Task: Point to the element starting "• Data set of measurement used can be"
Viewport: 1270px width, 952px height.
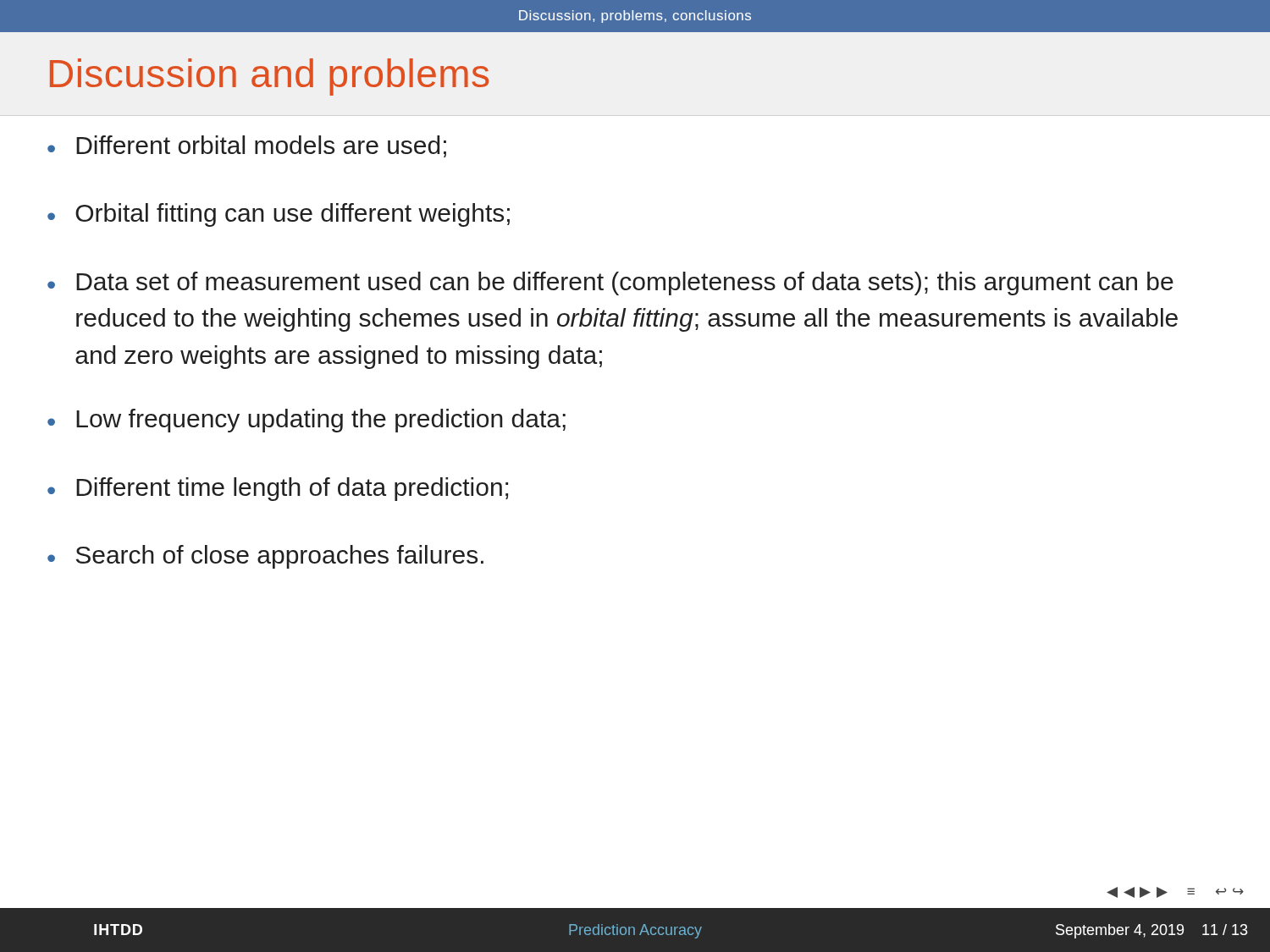Action: (635, 318)
